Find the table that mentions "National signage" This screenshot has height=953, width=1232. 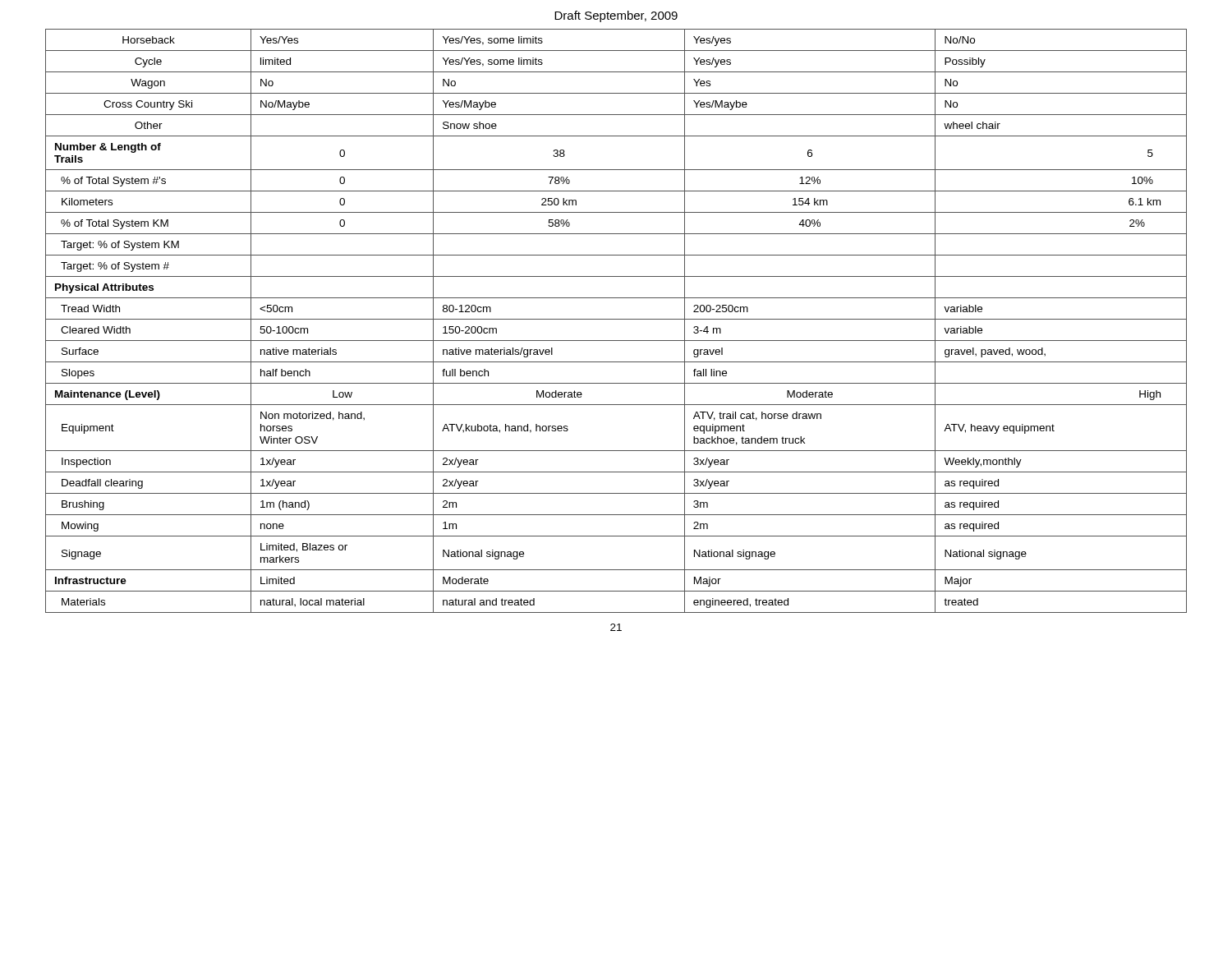pyautogui.click(x=616, y=321)
